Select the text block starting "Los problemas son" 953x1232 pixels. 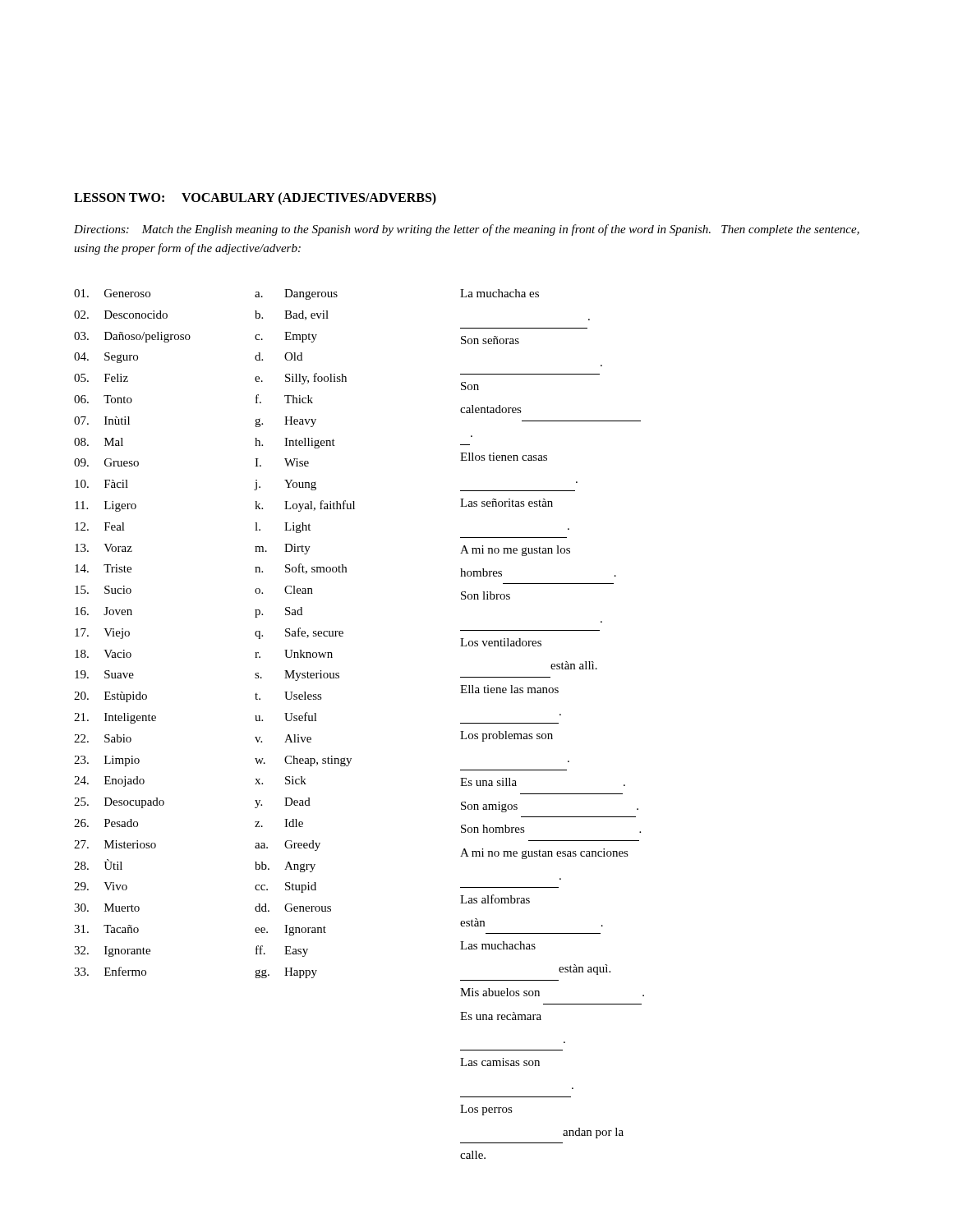pos(507,735)
